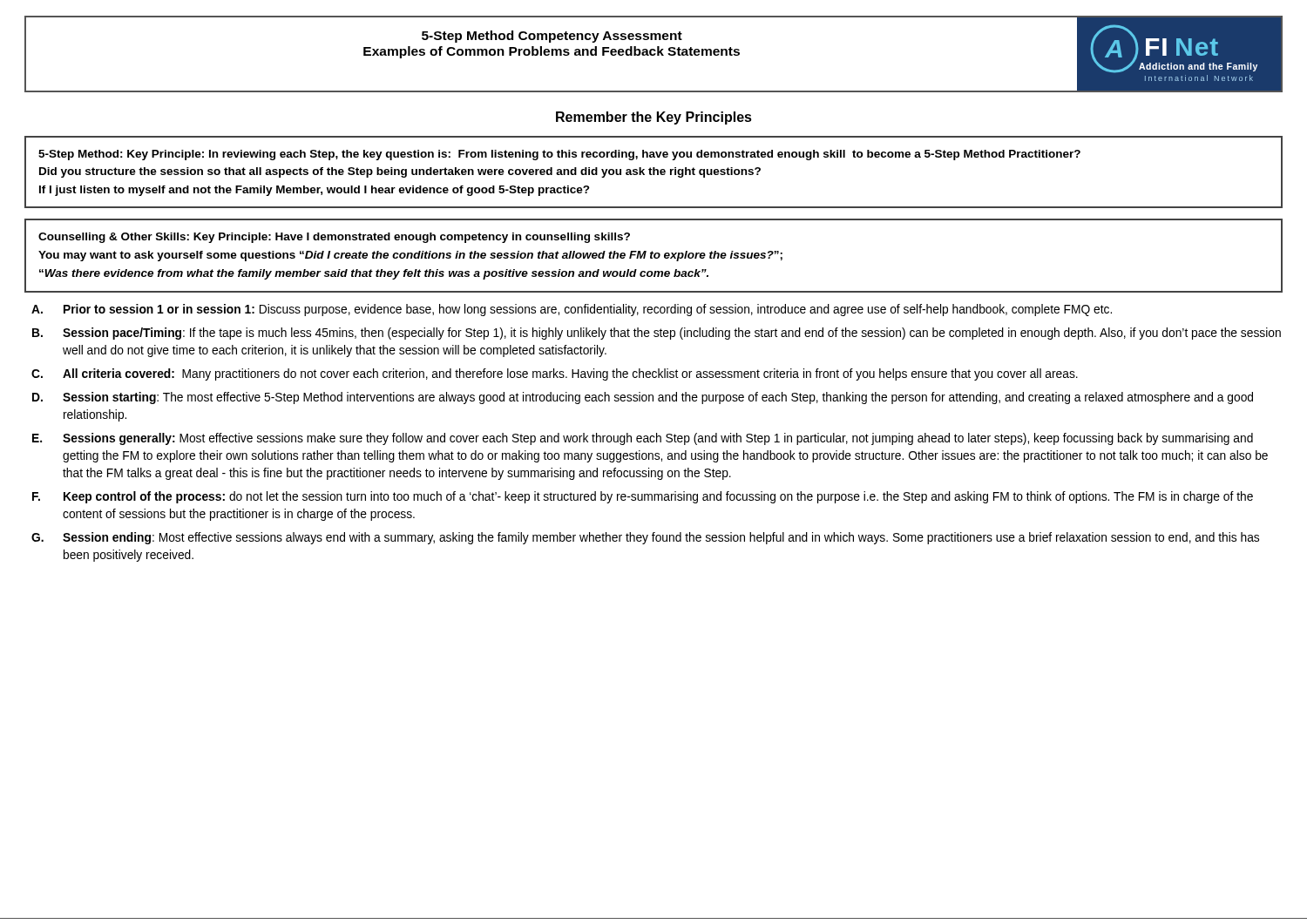This screenshot has height=924, width=1307.
Task: Point to the block beginning "G. Session ending: Most"
Action: (x=654, y=546)
